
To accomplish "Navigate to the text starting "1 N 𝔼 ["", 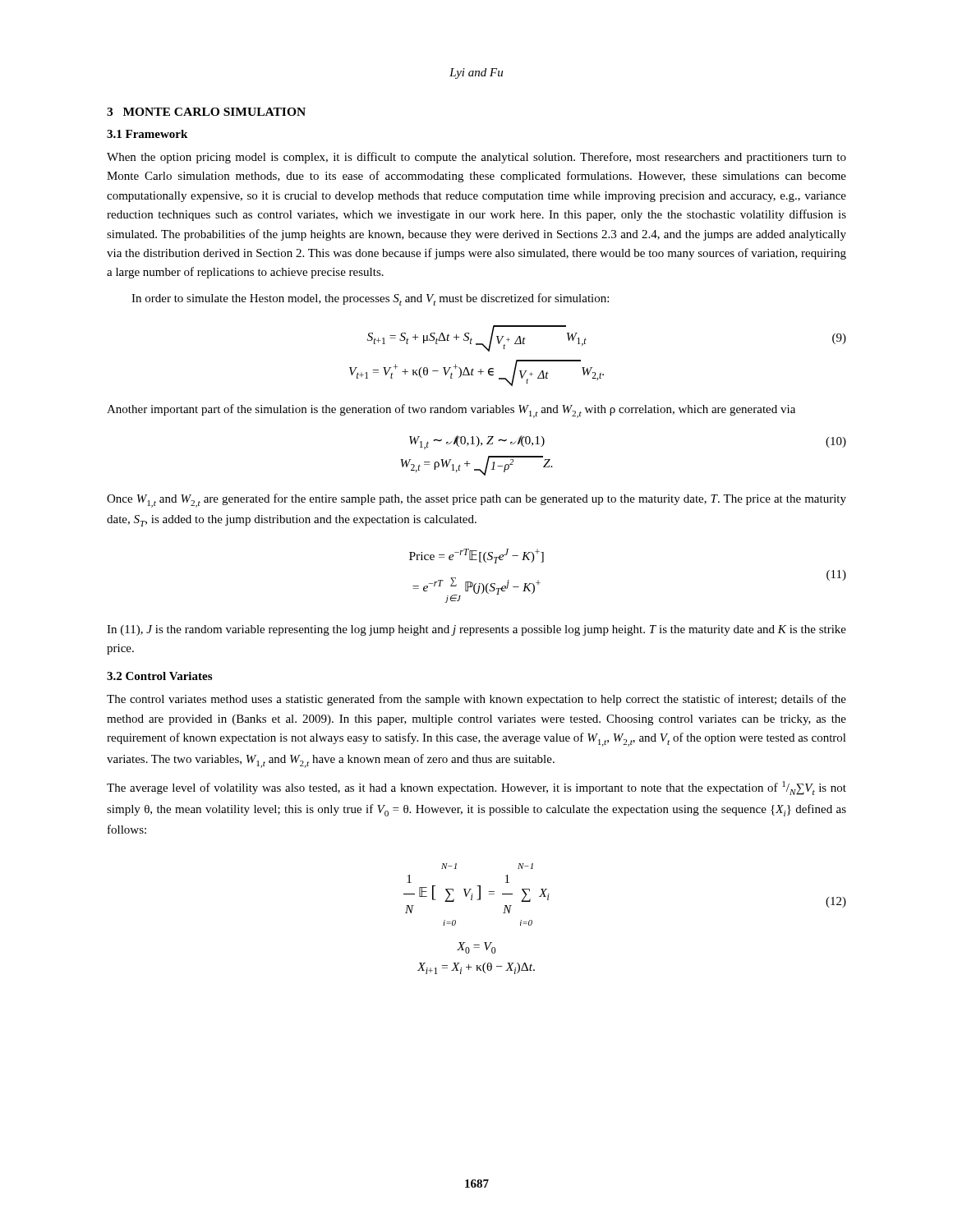I will tap(447, 866).
